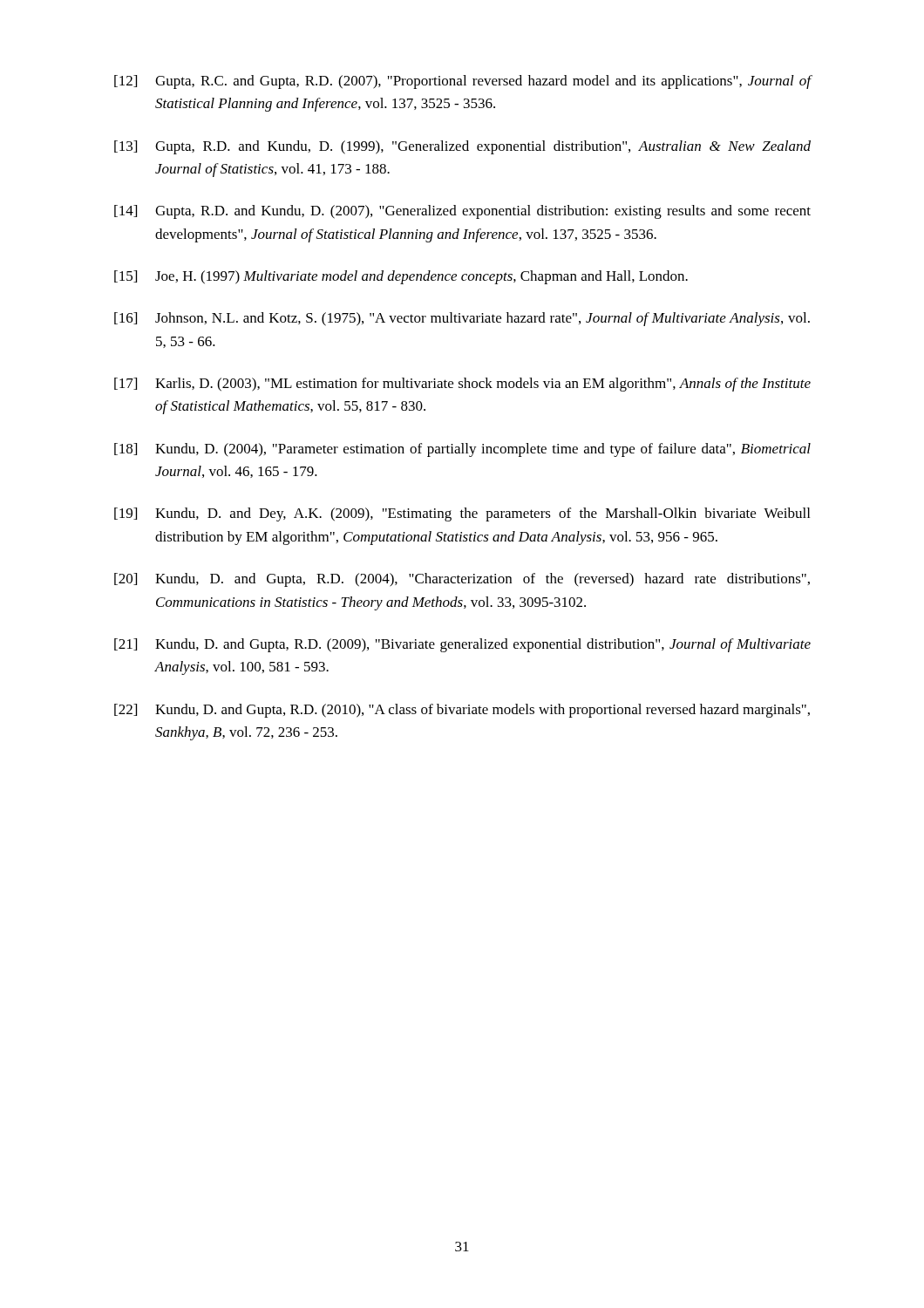Click on the list item with the text "[17] Karlis, D. (2003), "ML estimation for multivariate"
Screen dimensions: 1308x924
pyautogui.click(x=462, y=395)
